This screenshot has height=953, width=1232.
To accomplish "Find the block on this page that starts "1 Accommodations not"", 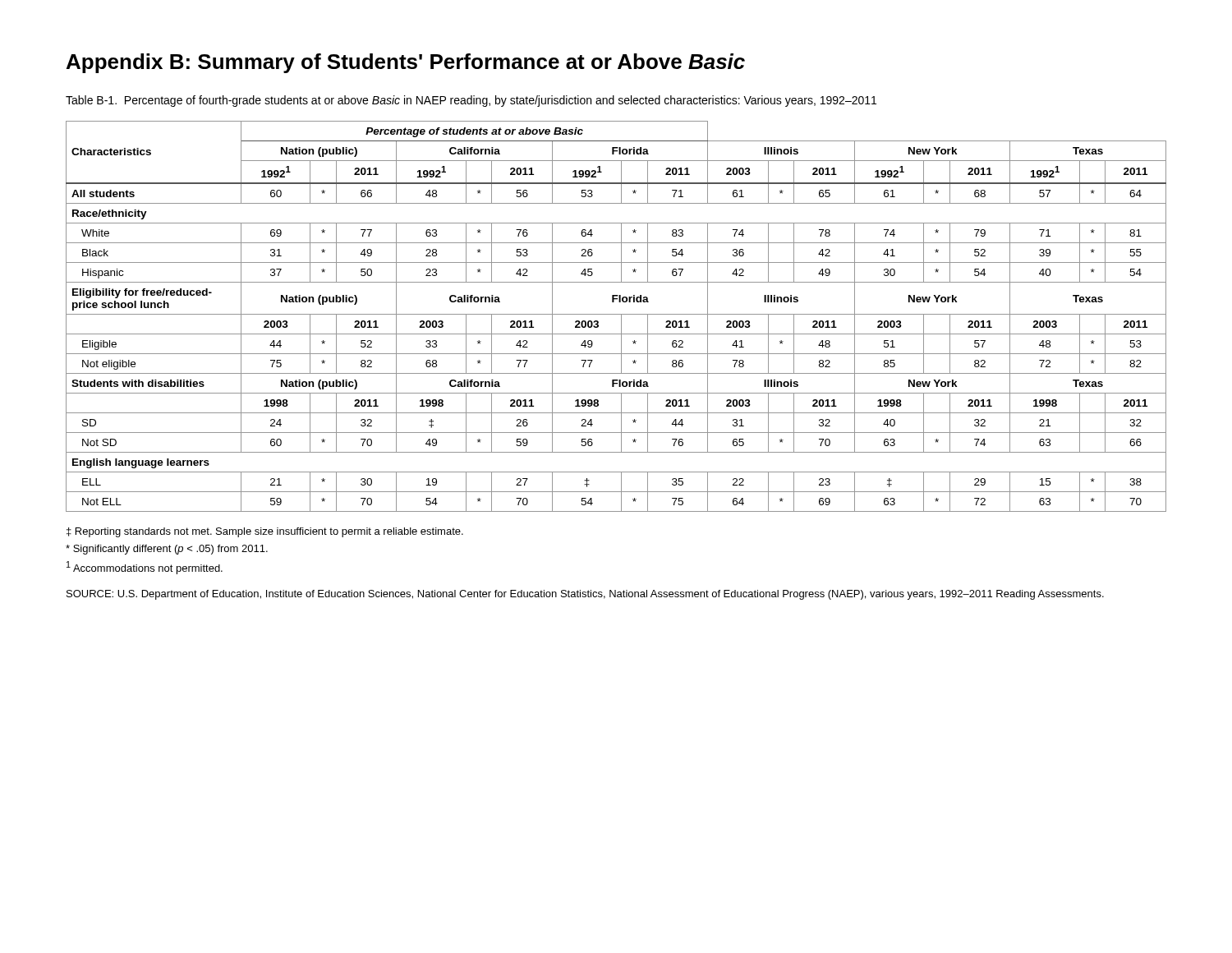I will pos(144,567).
